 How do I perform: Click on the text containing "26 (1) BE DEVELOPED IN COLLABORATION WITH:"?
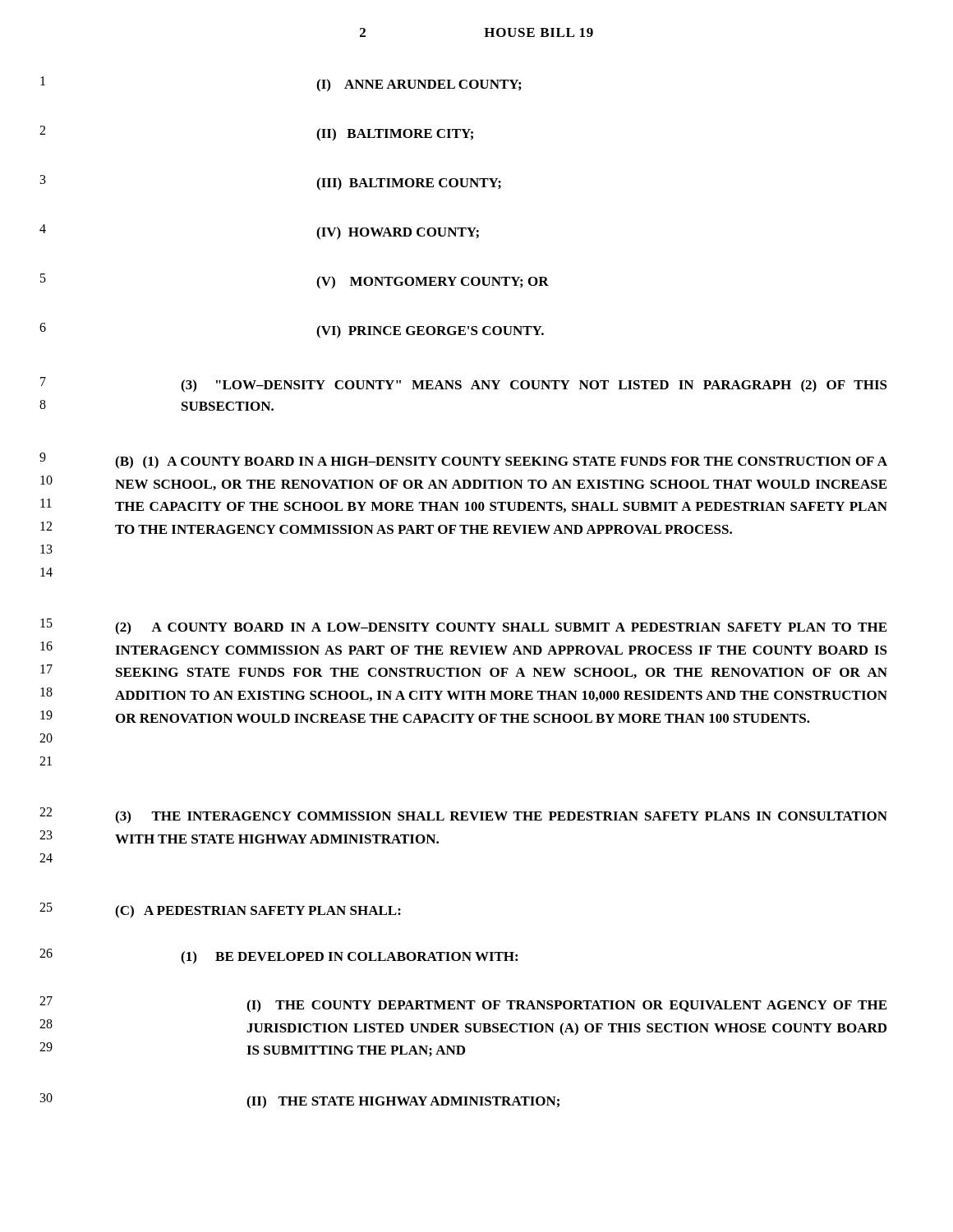click(x=463, y=957)
